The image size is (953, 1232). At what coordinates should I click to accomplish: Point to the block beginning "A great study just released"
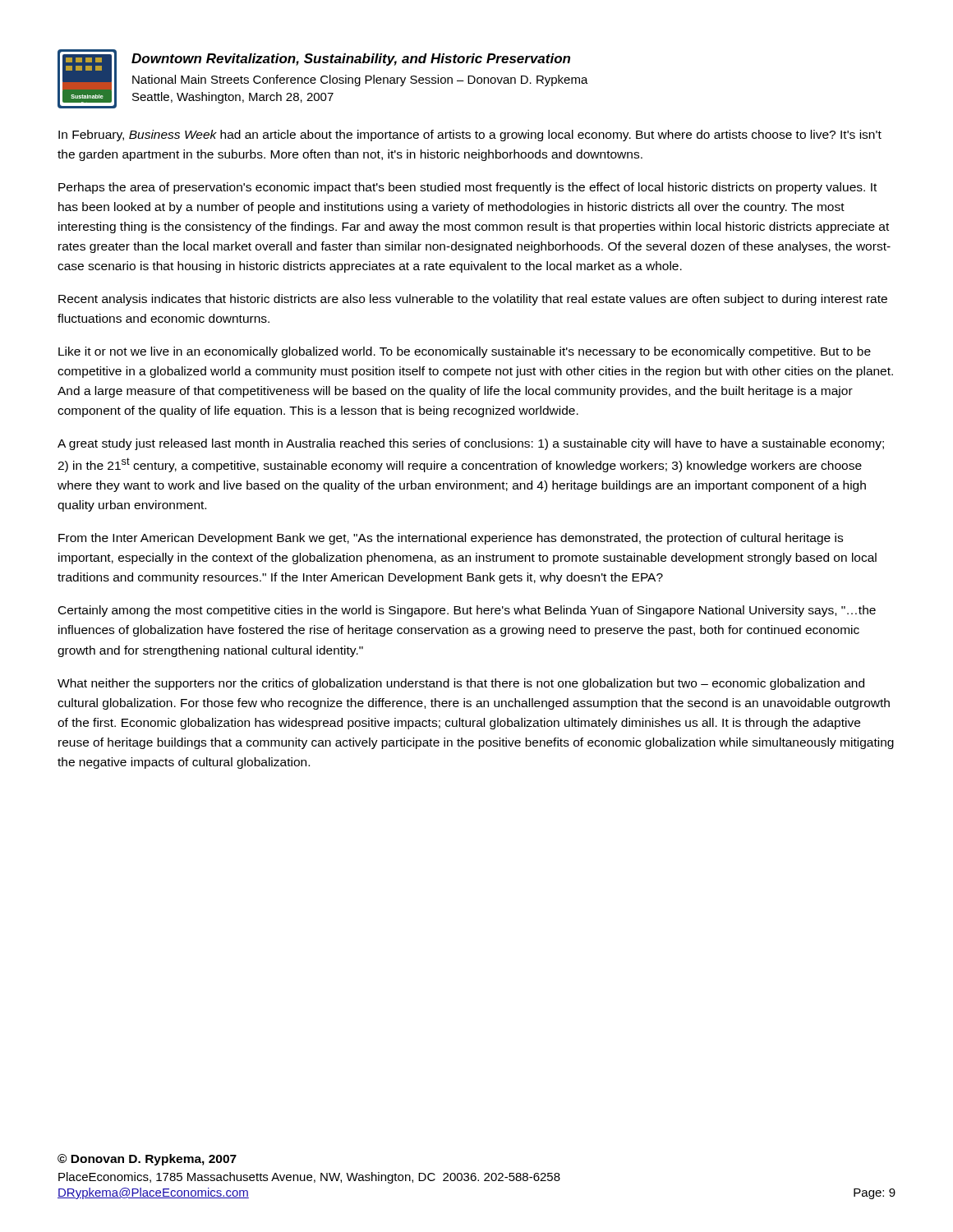pos(471,474)
